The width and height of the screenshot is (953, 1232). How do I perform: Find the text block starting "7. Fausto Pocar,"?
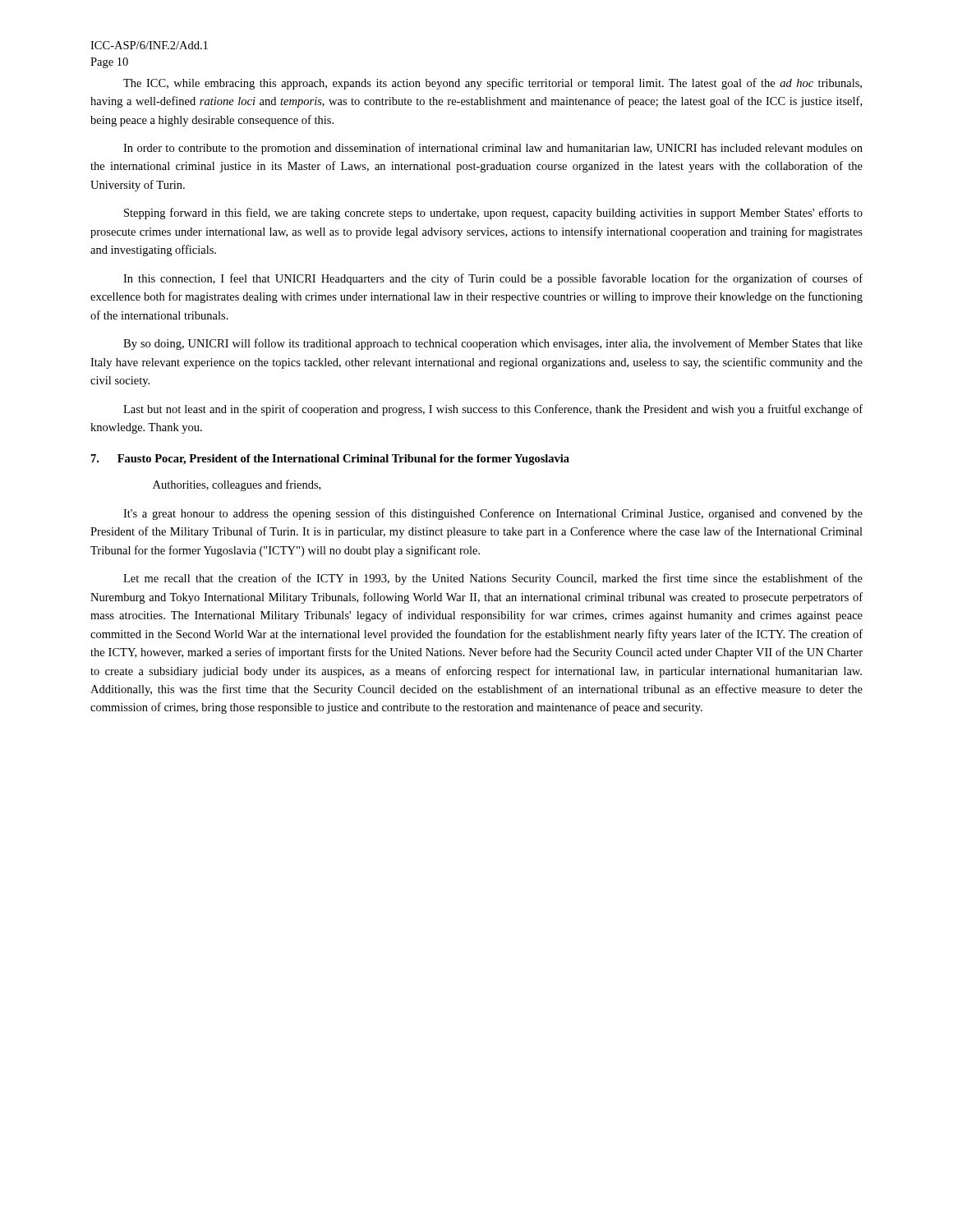click(330, 458)
